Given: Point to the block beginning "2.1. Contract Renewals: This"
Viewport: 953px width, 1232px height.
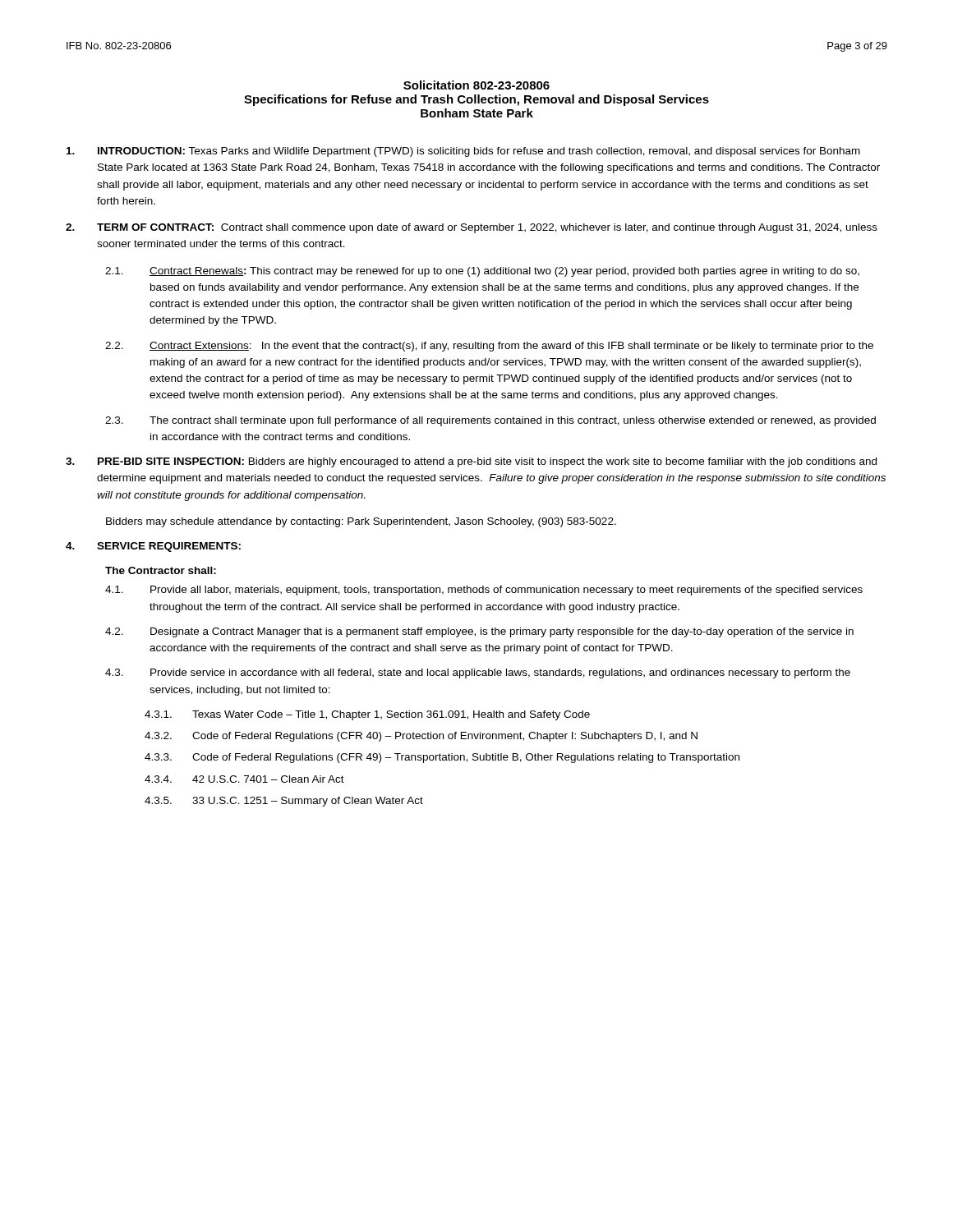Looking at the screenshot, I should [x=496, y=296].
